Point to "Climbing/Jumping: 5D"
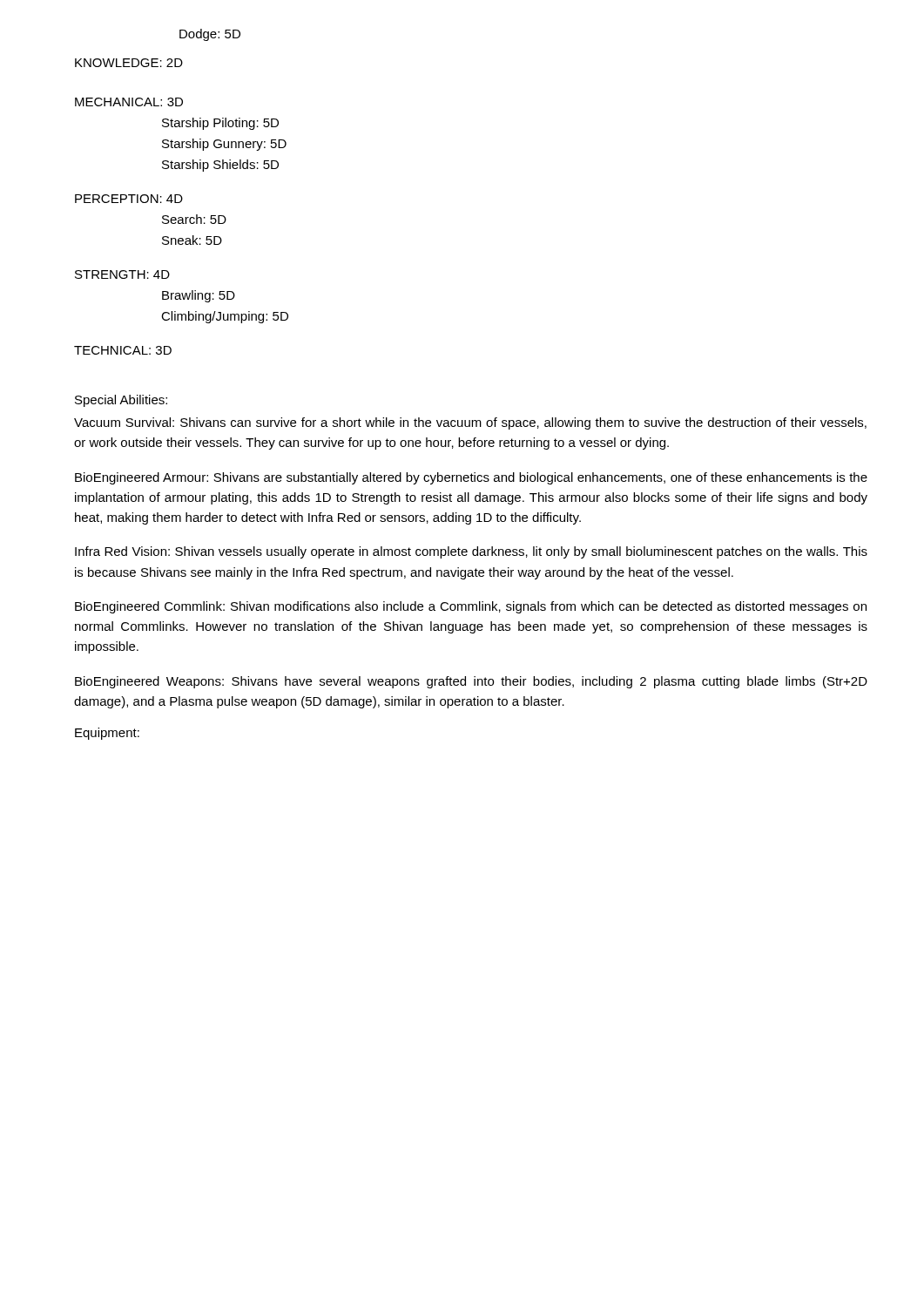The width and height of the screenshot is (924, 1307). coord(225,316)
